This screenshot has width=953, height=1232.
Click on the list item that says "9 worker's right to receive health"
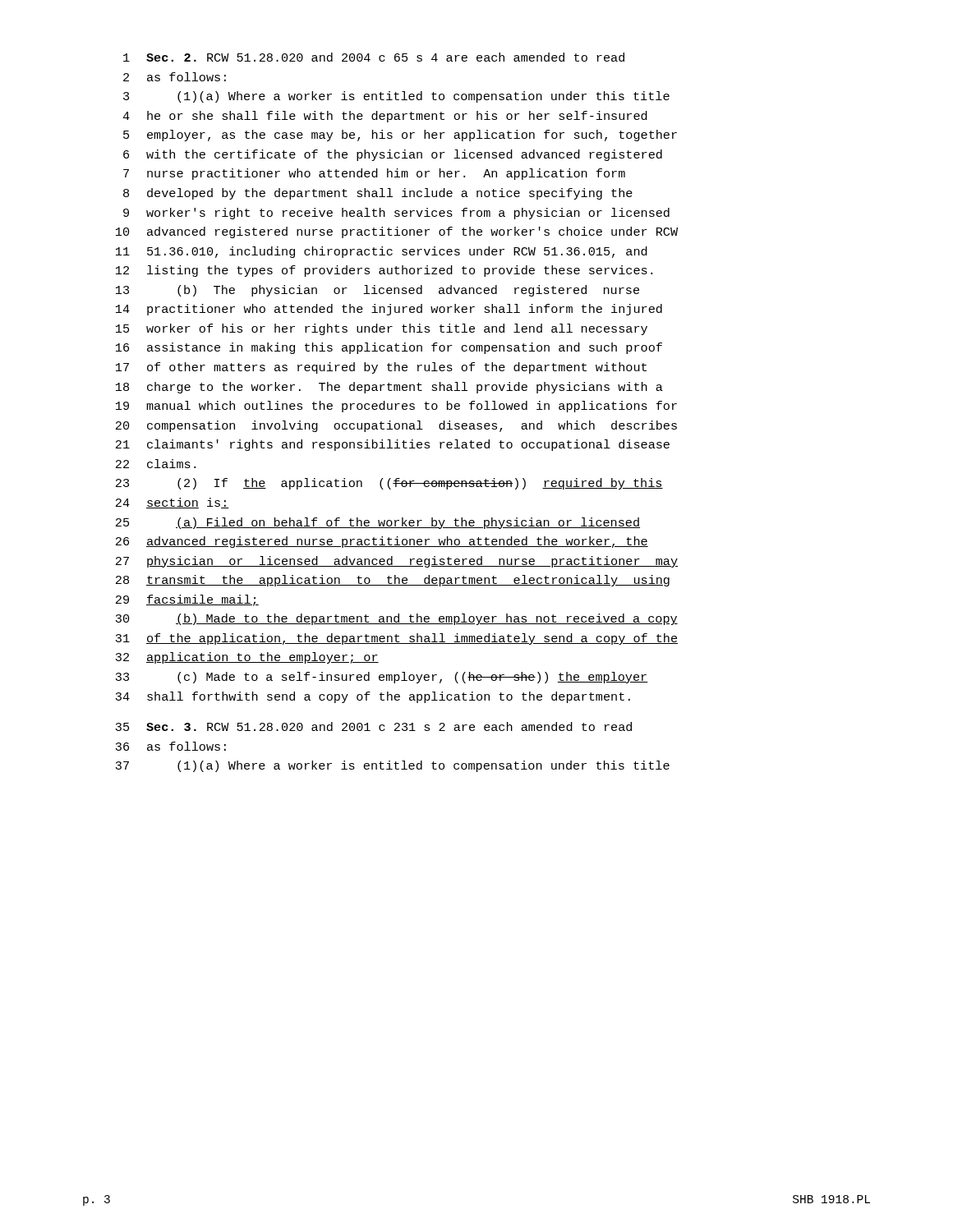tap(485, 214)
